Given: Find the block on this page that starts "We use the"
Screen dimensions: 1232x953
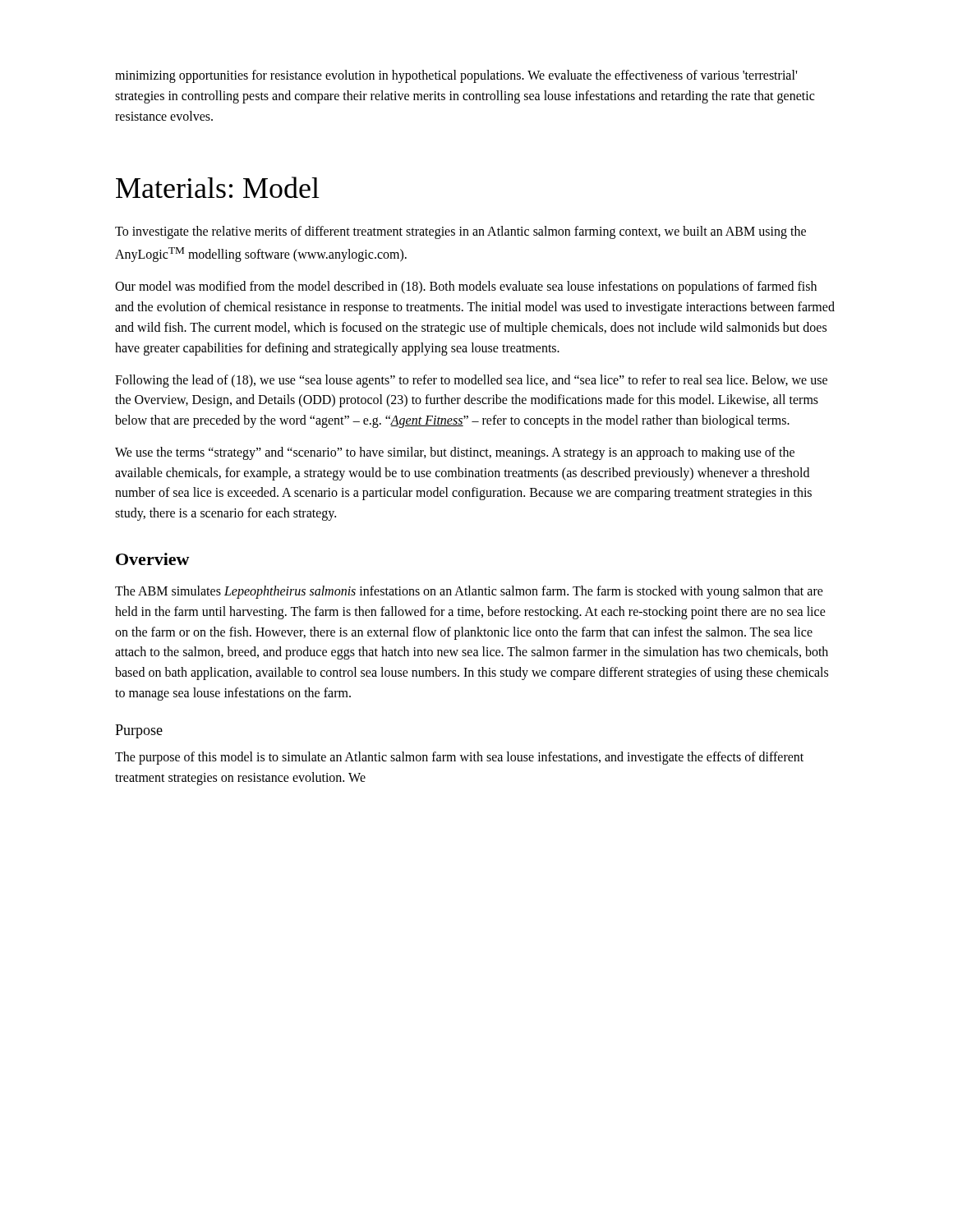Looking at the screenshot, I should coord(476,483).
